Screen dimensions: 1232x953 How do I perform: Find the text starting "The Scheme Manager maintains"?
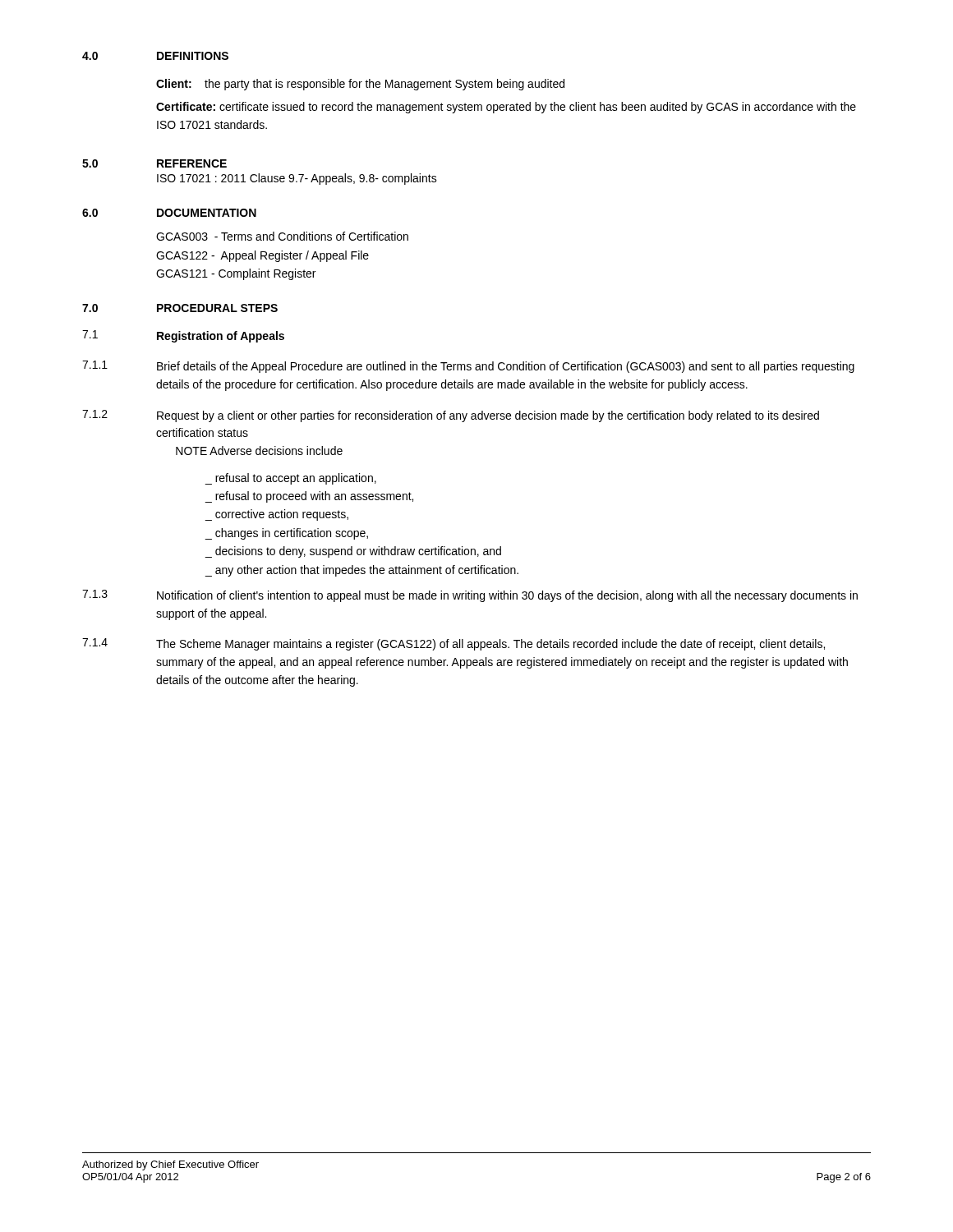tap(502, 662)
